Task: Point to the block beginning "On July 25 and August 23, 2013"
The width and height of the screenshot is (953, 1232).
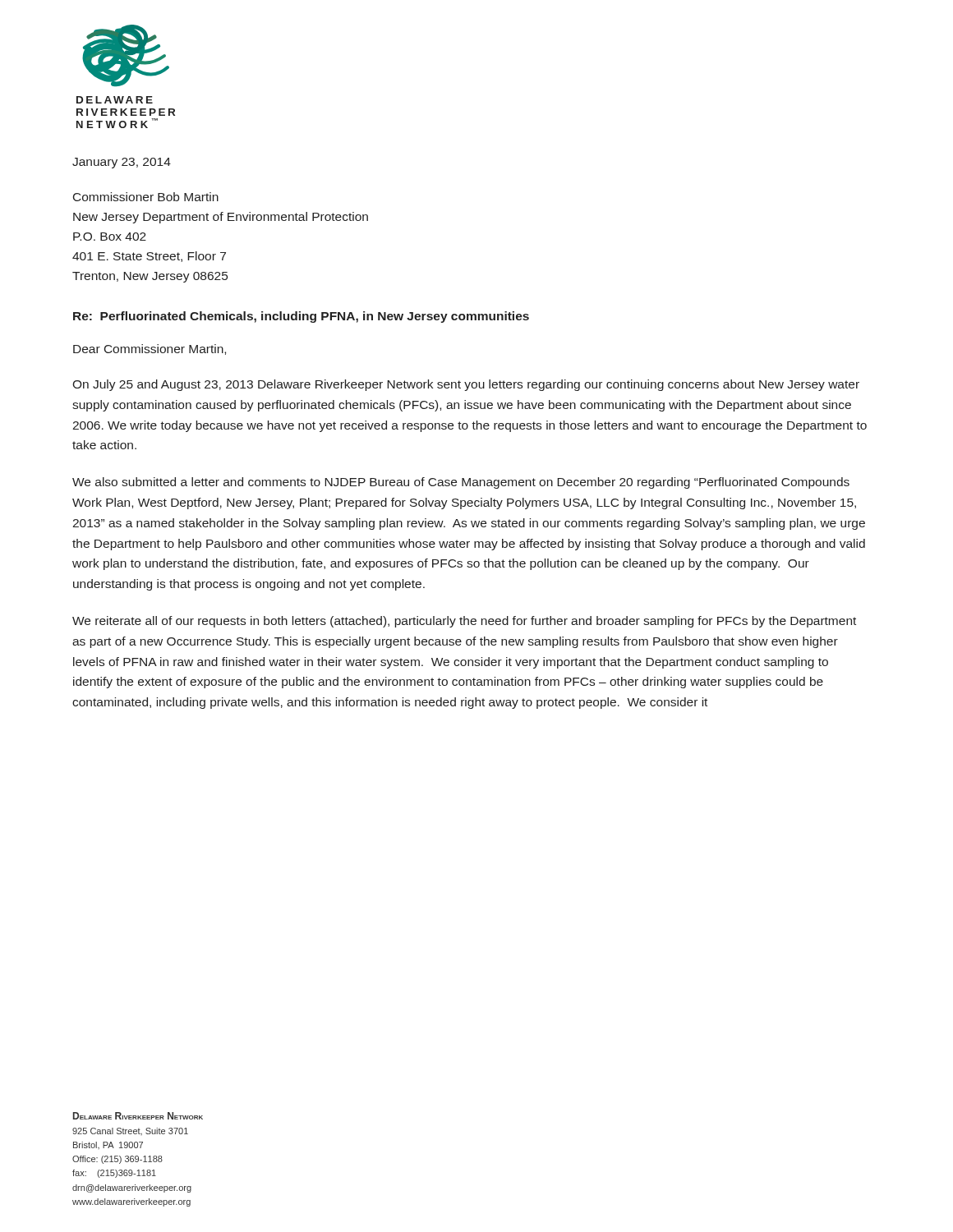Action: click(x=470, y=415)
